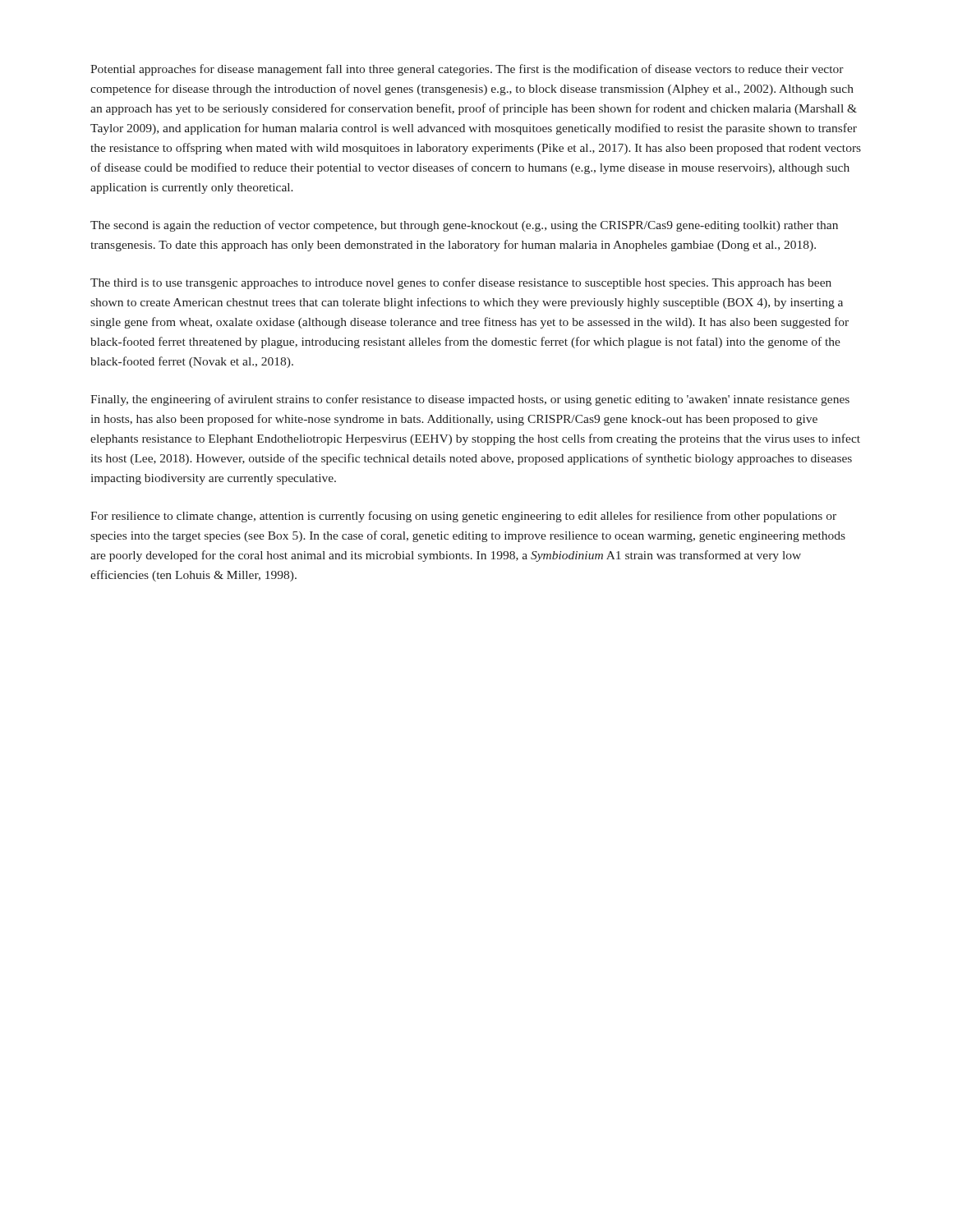Screen dimensions: 1232x953
Task: Select the text block with the text "Potential approaches for"
Action: [x=476, y=128]
